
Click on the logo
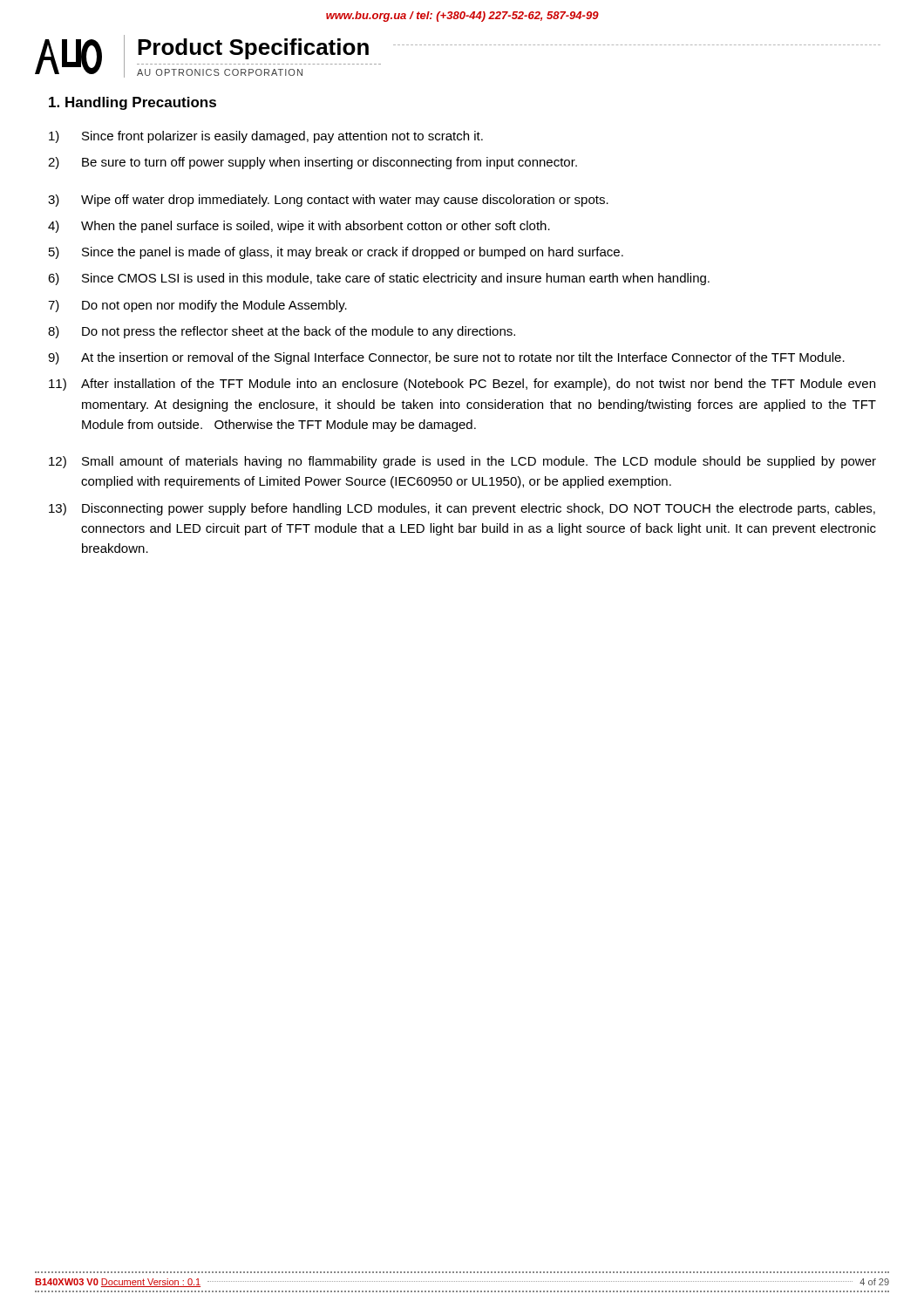point(65,56)
